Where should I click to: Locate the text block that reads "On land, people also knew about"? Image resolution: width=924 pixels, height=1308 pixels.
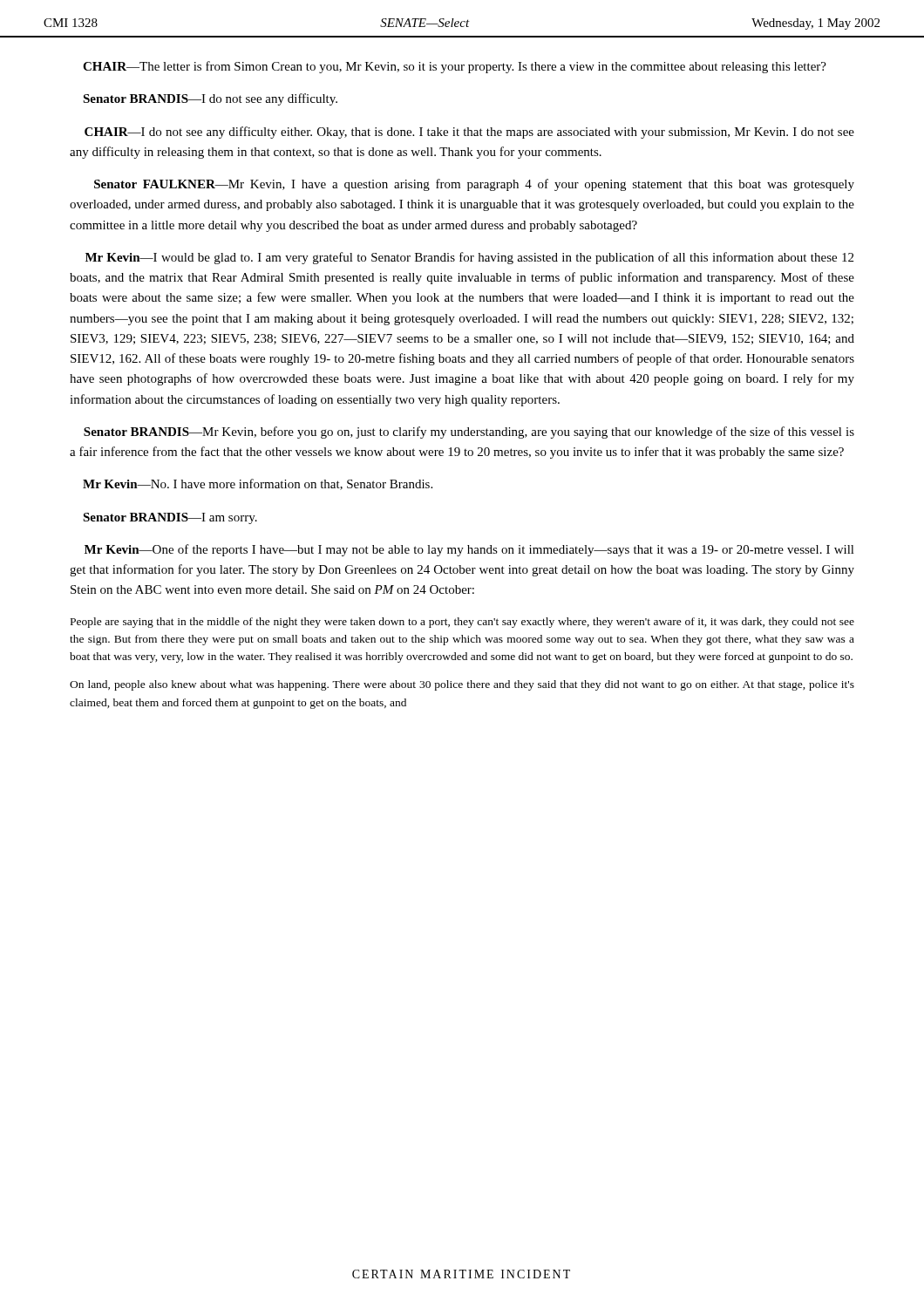coord(462,693)
